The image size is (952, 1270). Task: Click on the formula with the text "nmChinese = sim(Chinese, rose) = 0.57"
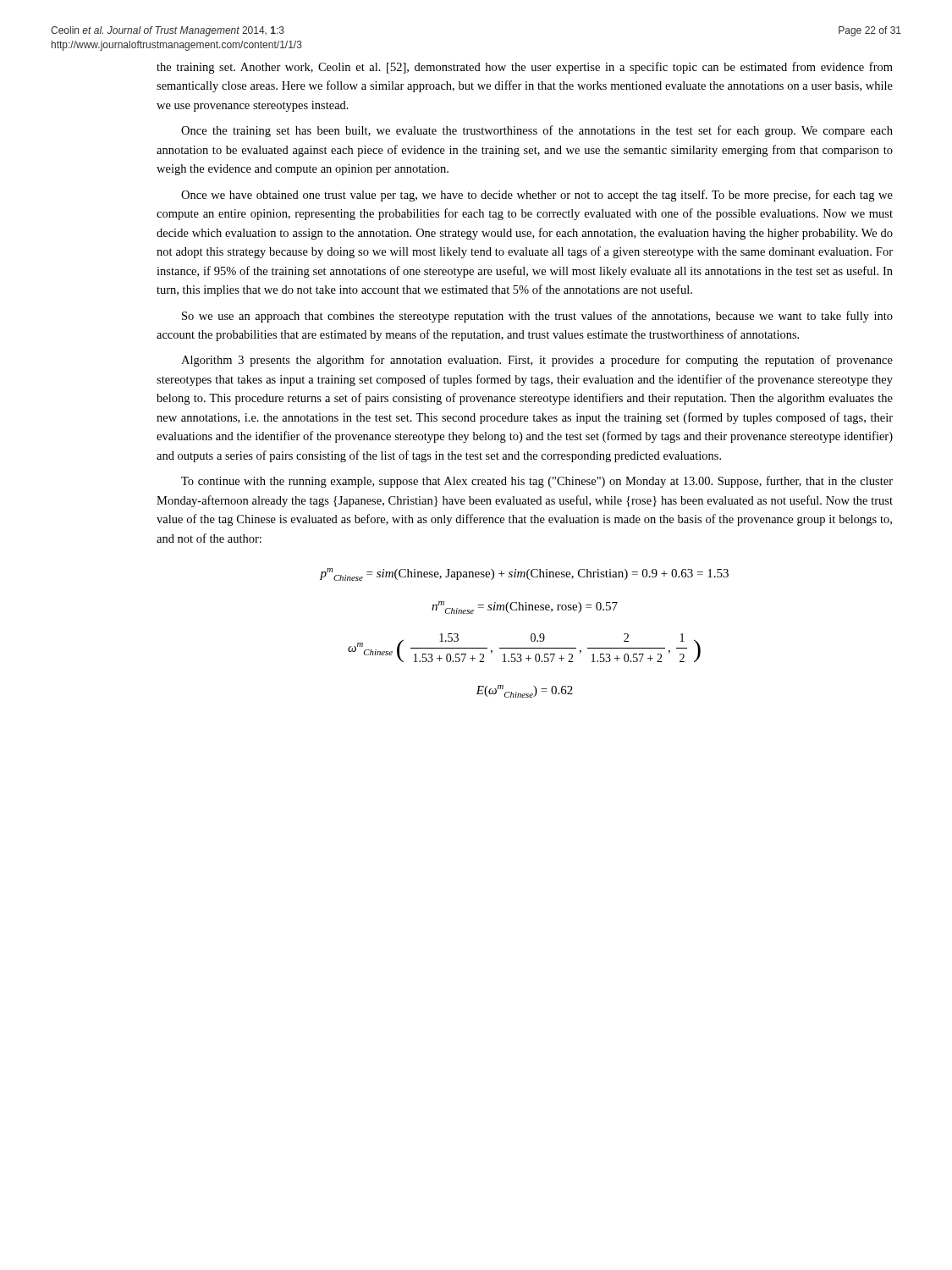click(x=525, y=606)
